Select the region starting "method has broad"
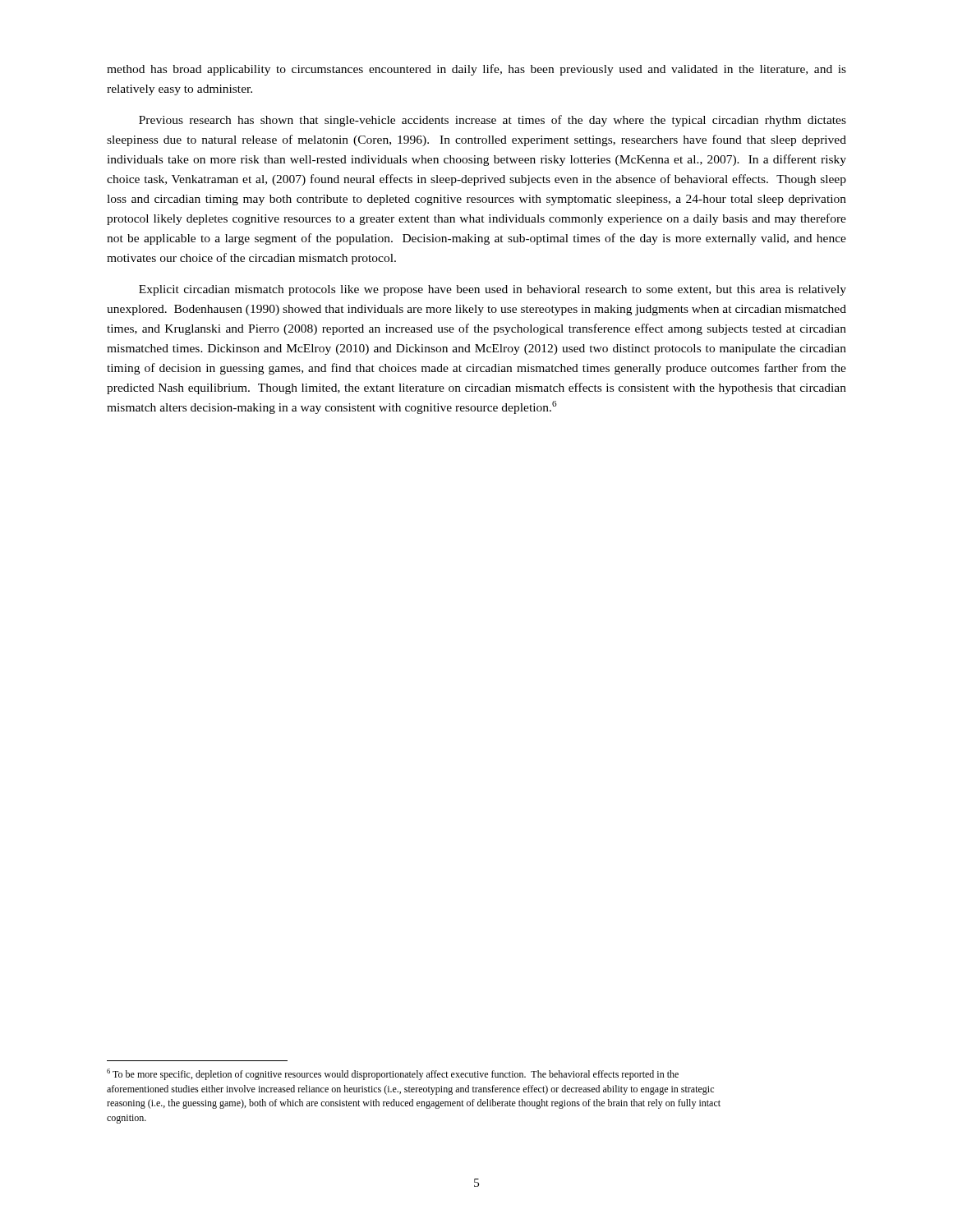This screenshot has height=1232, width=953. tap(476, 78)
